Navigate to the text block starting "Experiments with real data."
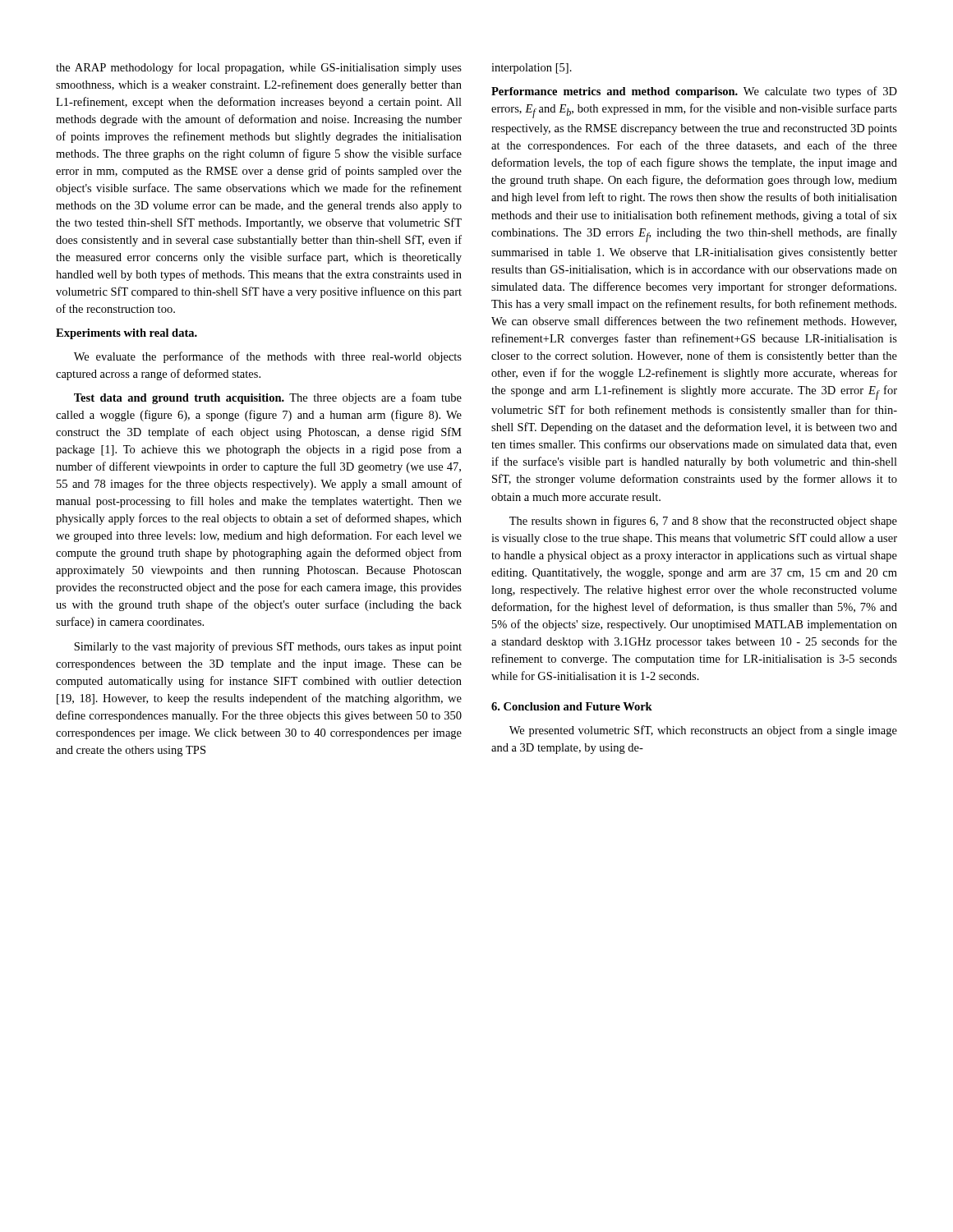This screenshot has width=953, height=1232. 127,334
